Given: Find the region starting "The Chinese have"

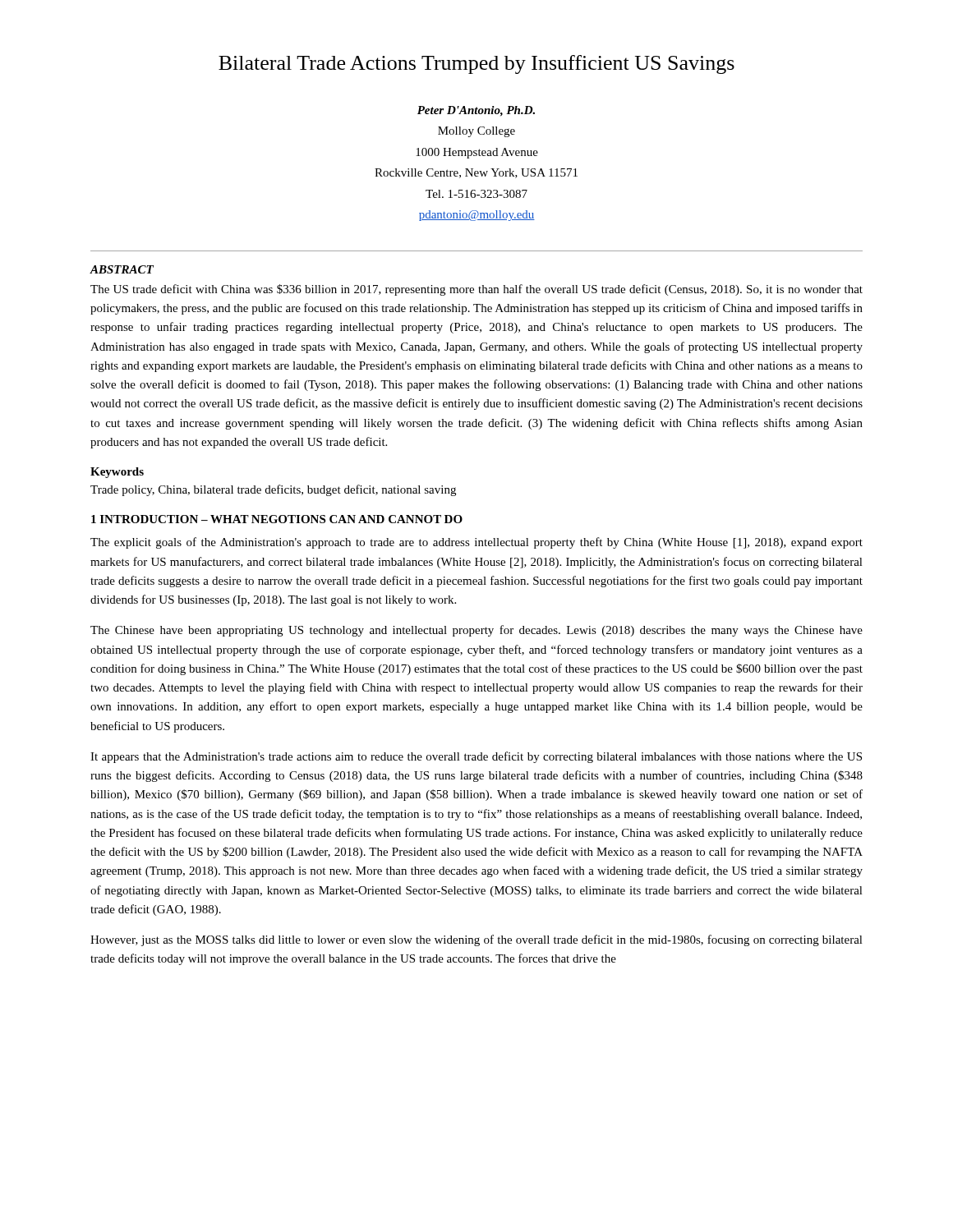Looking at the screenshot, I should click(476, 678).
